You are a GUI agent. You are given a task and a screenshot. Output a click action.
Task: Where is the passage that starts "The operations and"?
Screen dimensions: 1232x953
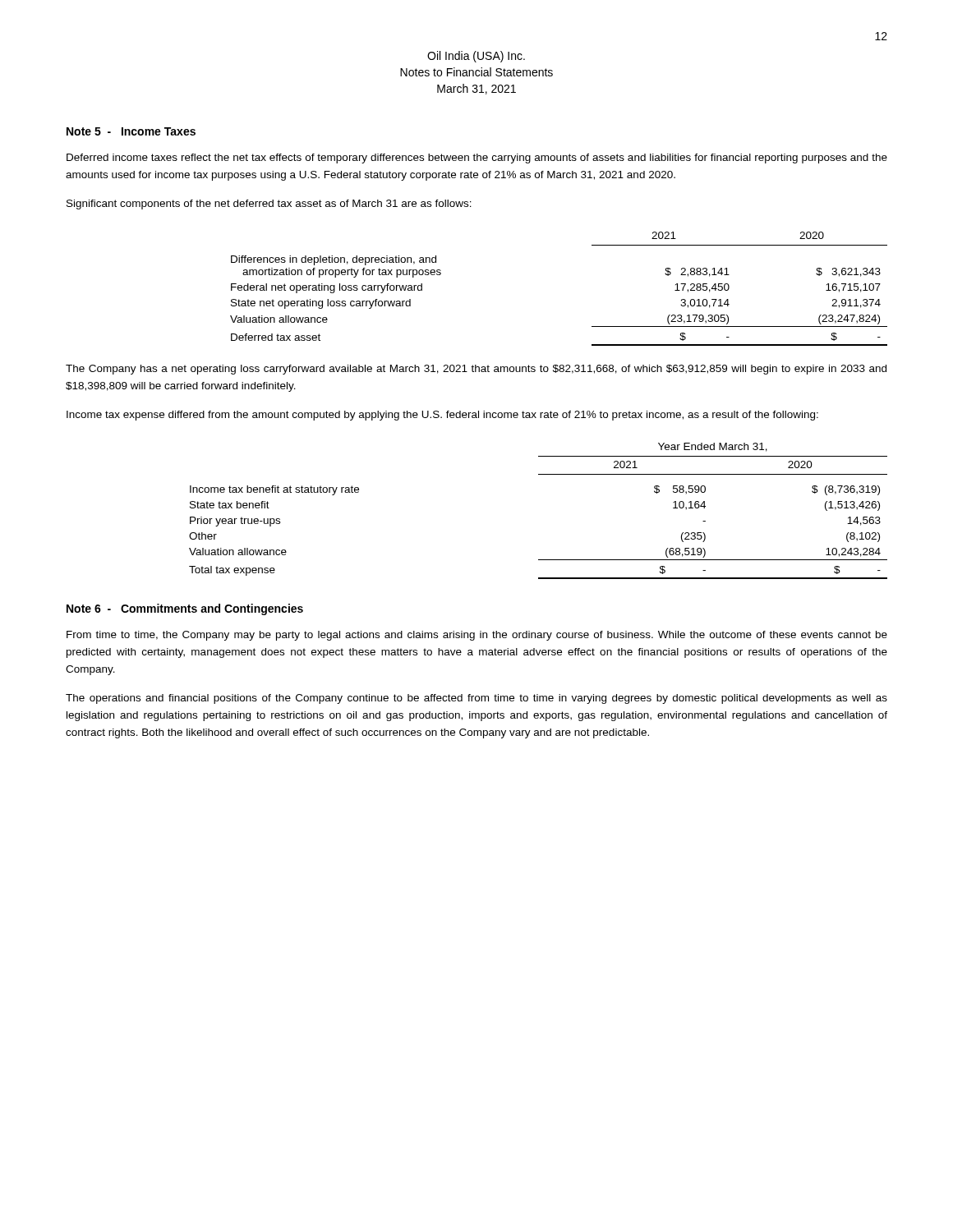[x=476, y=715]
